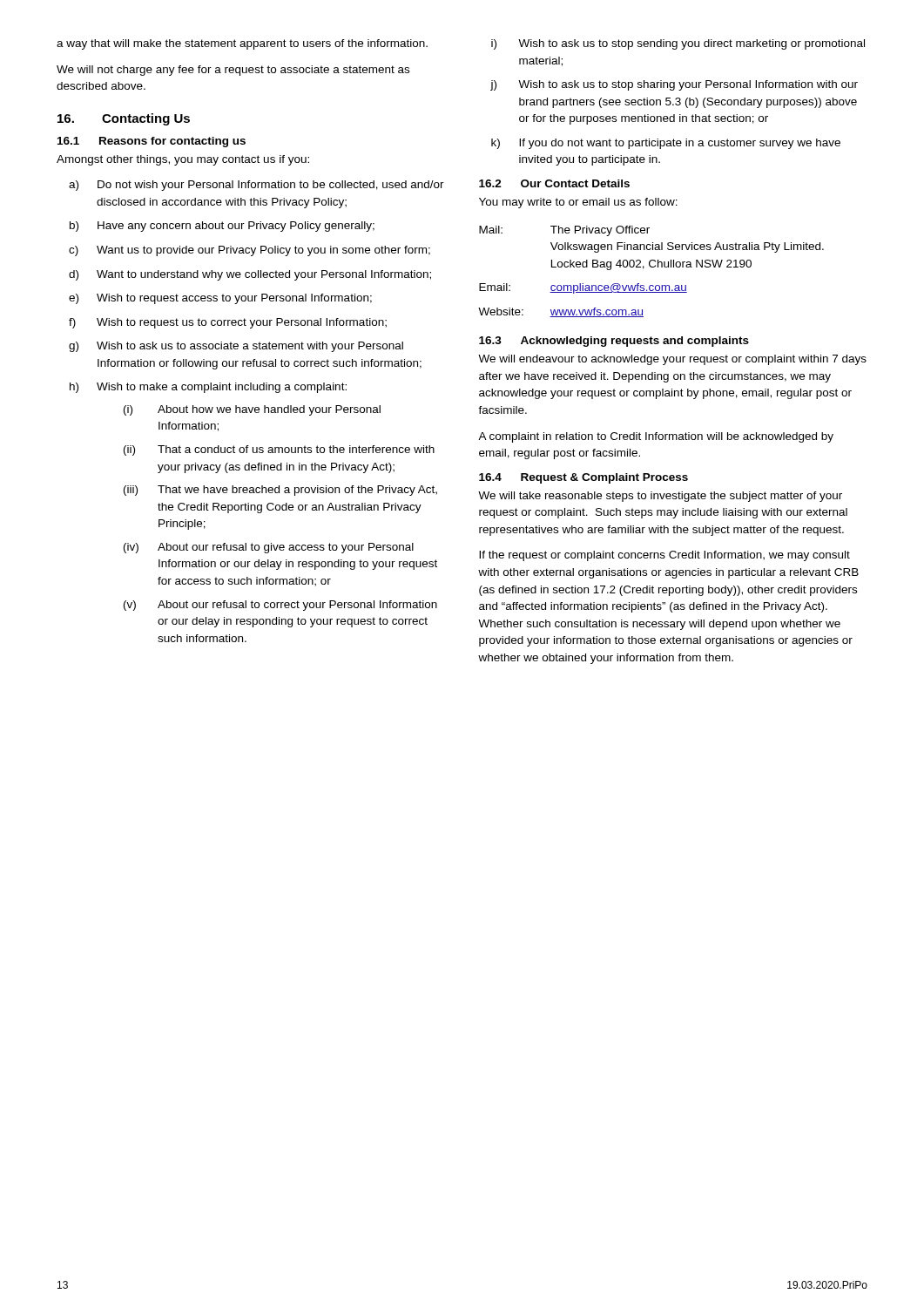
Task: Select the text block that reads "Amongst other things, you may"
Action: (251, 159)
